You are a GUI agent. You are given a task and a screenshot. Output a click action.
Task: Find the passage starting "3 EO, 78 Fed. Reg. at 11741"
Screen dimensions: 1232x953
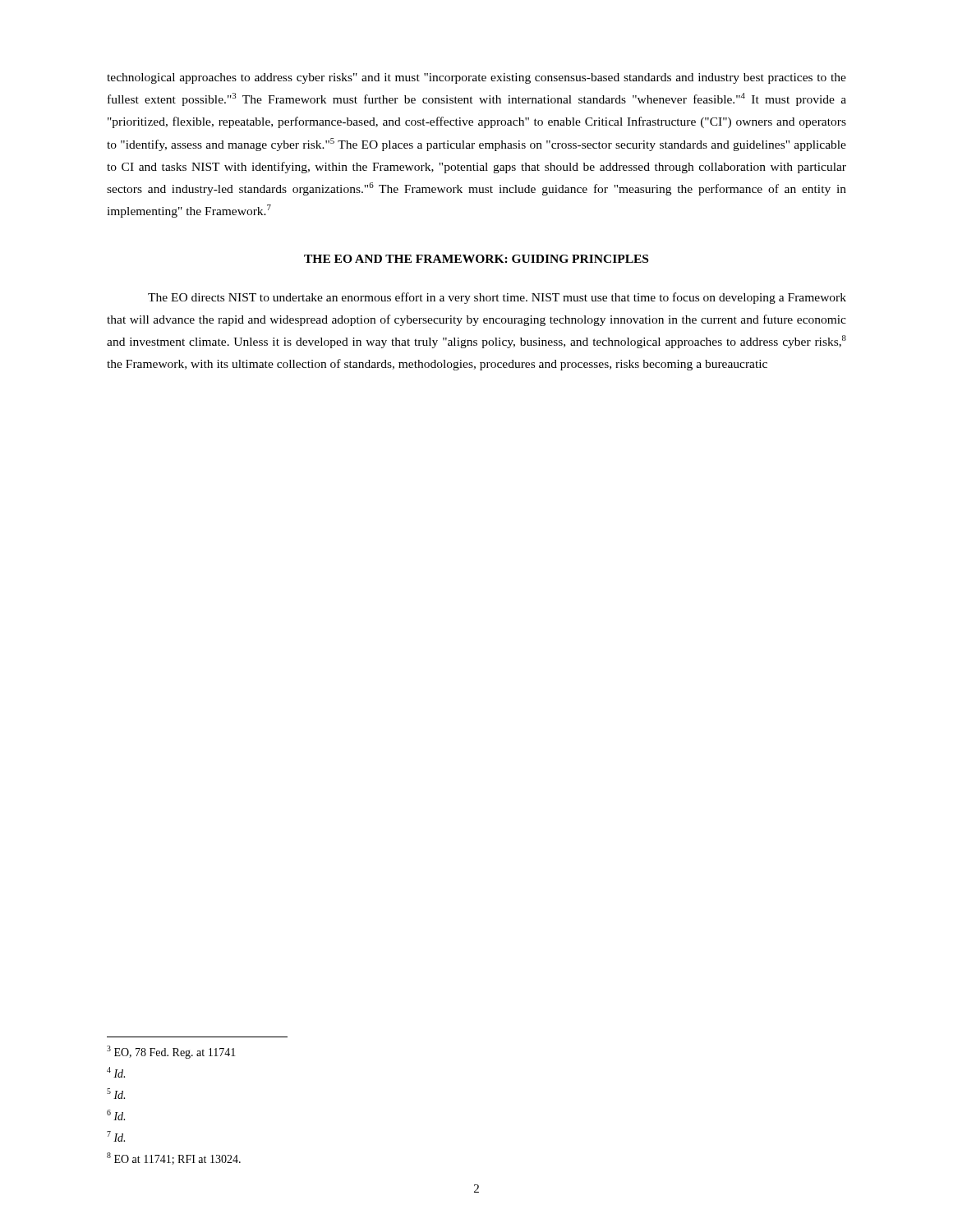tap(171, 1051)
